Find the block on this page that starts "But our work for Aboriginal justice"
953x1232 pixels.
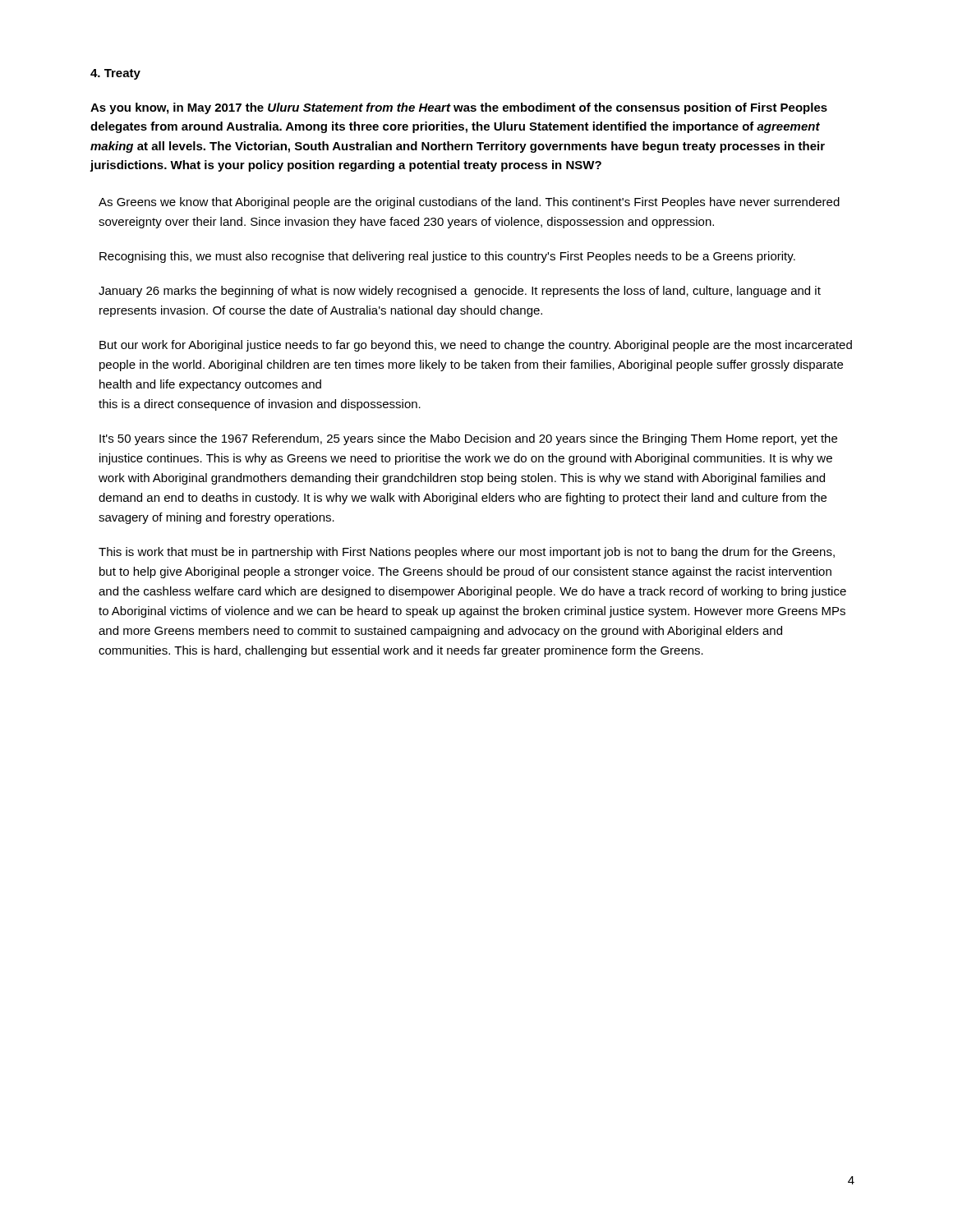[476, 374]
